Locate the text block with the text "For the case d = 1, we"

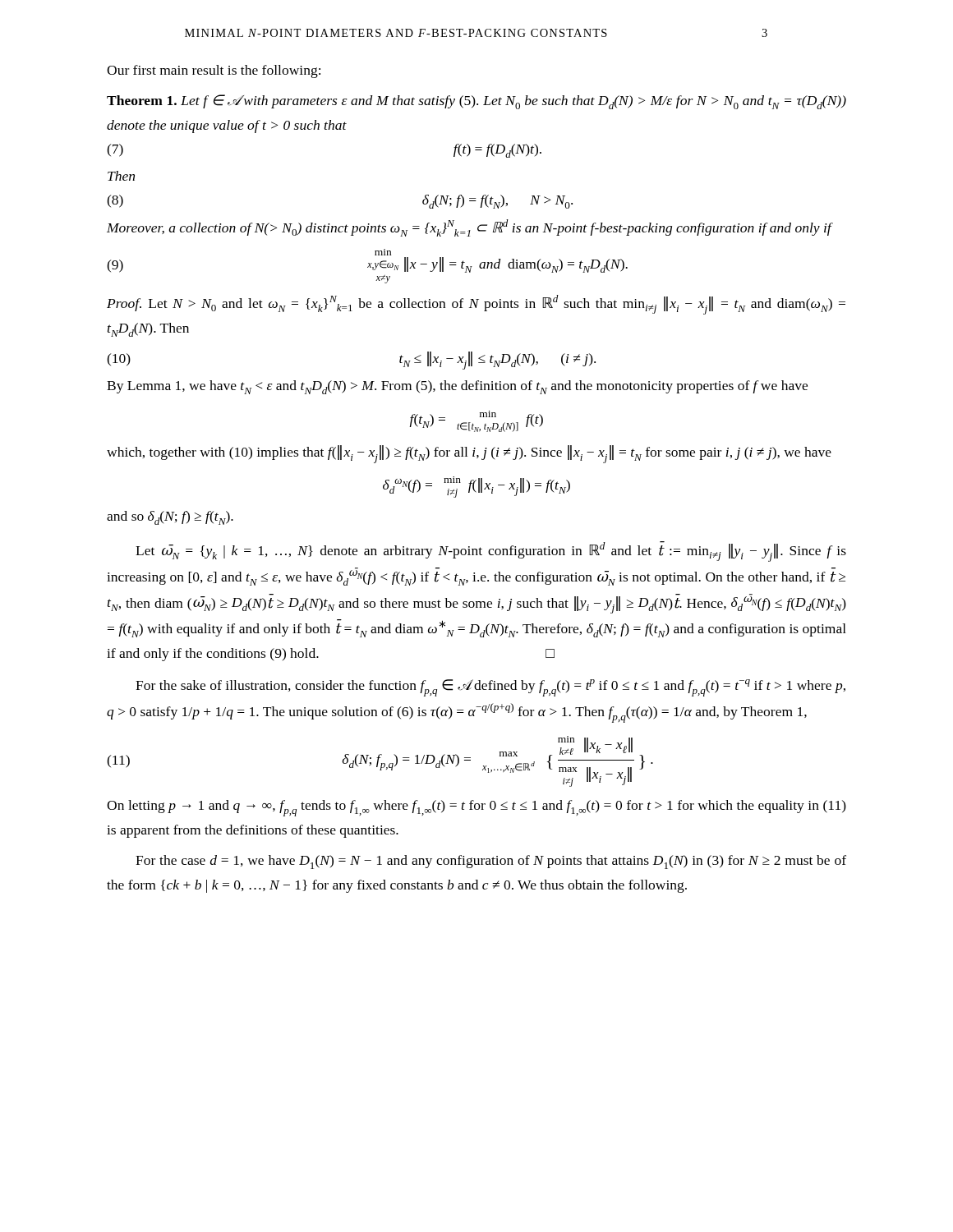pos(476,873)
